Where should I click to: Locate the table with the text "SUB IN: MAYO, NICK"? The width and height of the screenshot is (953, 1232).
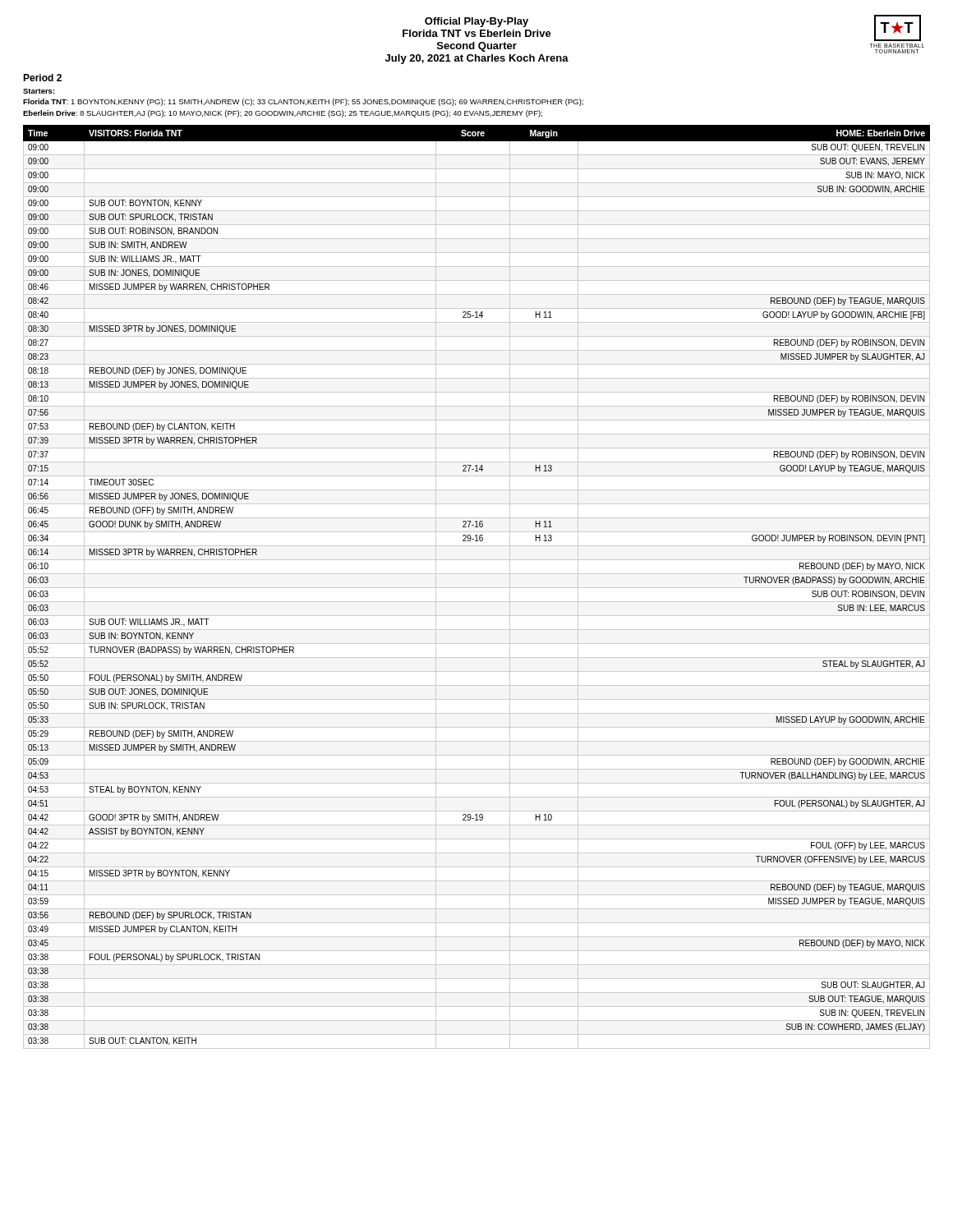[x=476, y=587]
